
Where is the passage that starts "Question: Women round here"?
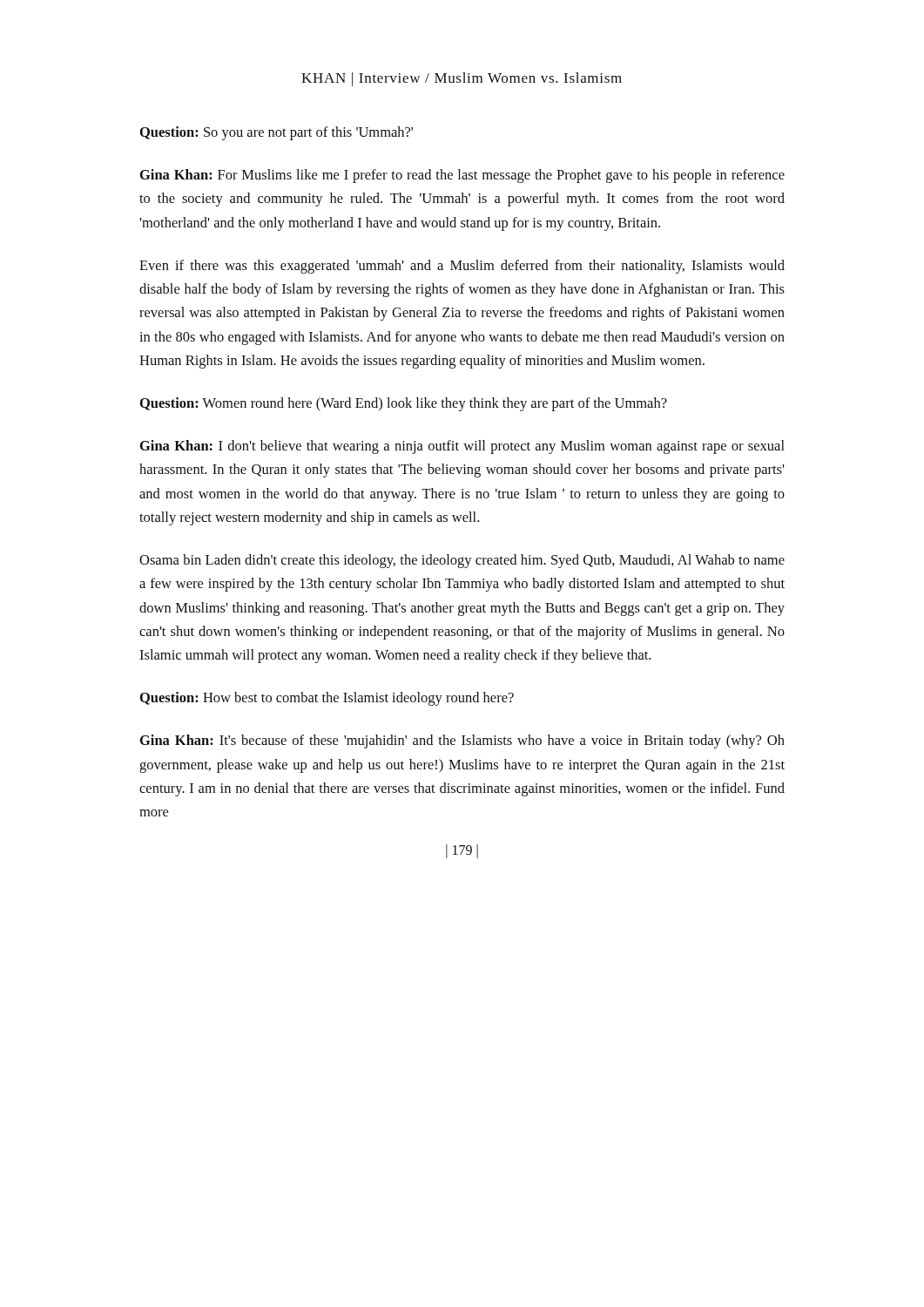coord(403,403)
